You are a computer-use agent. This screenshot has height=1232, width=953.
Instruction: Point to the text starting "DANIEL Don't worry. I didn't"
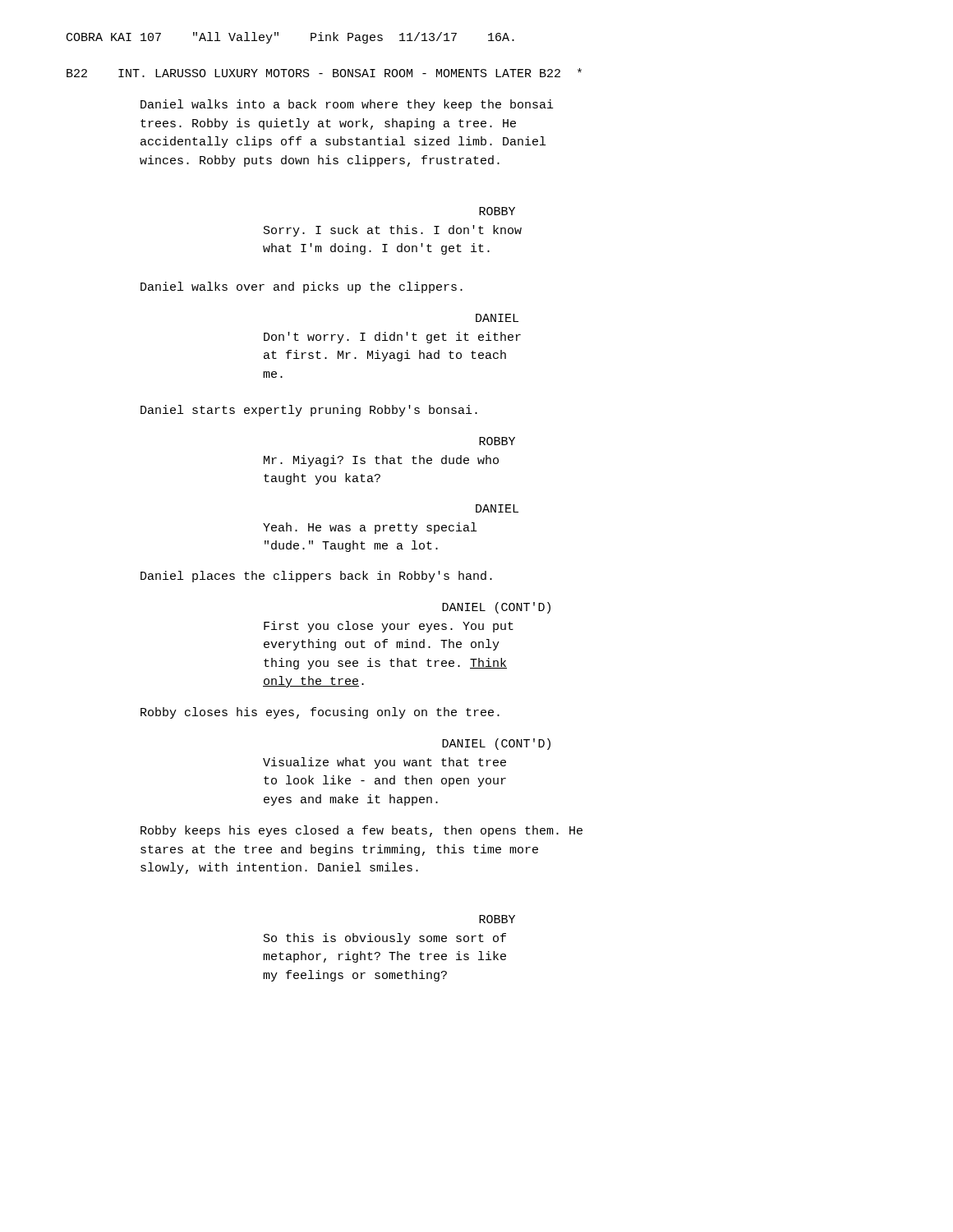tap(497, 347)
